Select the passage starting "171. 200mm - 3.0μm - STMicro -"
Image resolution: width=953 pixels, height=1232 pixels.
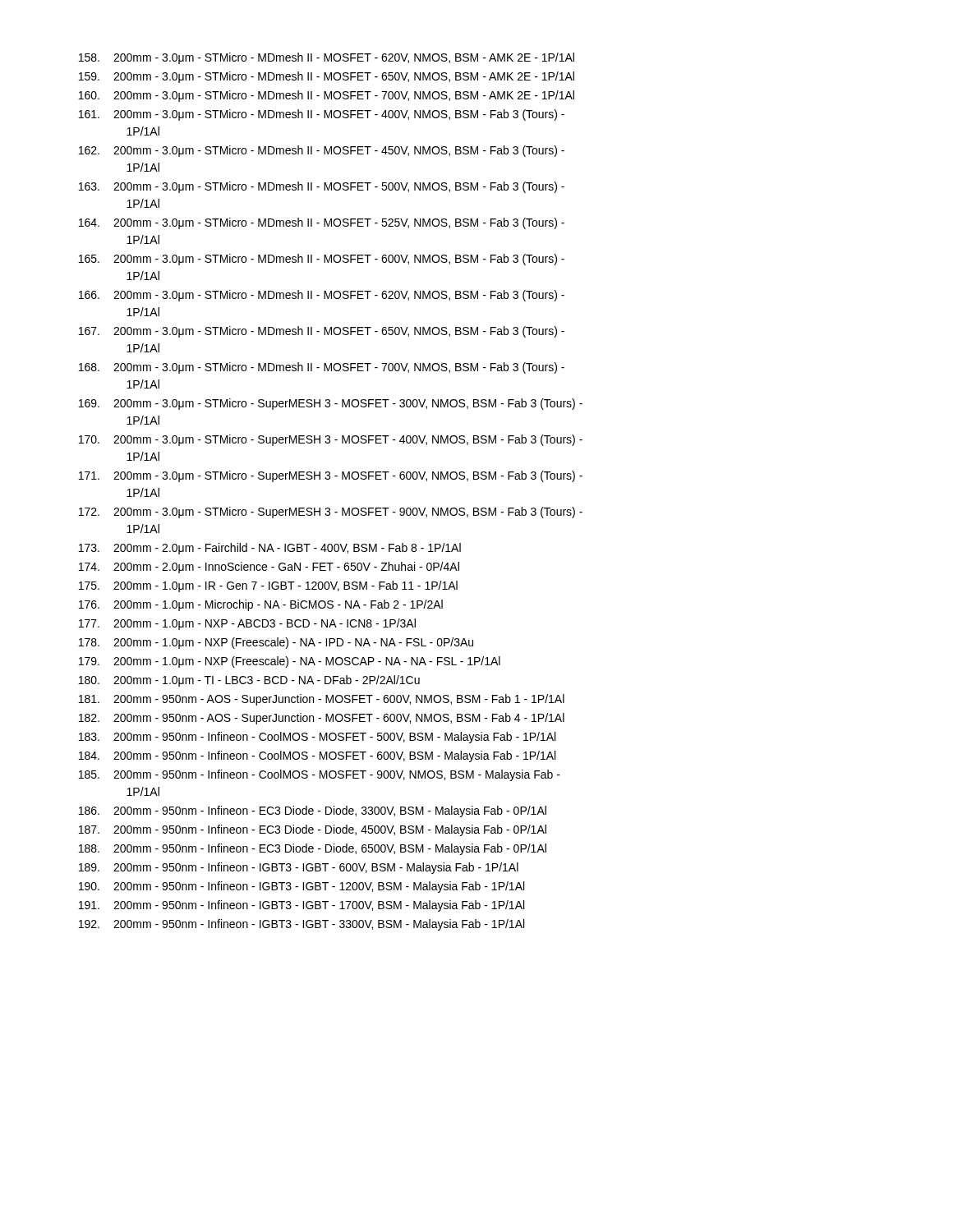coord(476,485)
